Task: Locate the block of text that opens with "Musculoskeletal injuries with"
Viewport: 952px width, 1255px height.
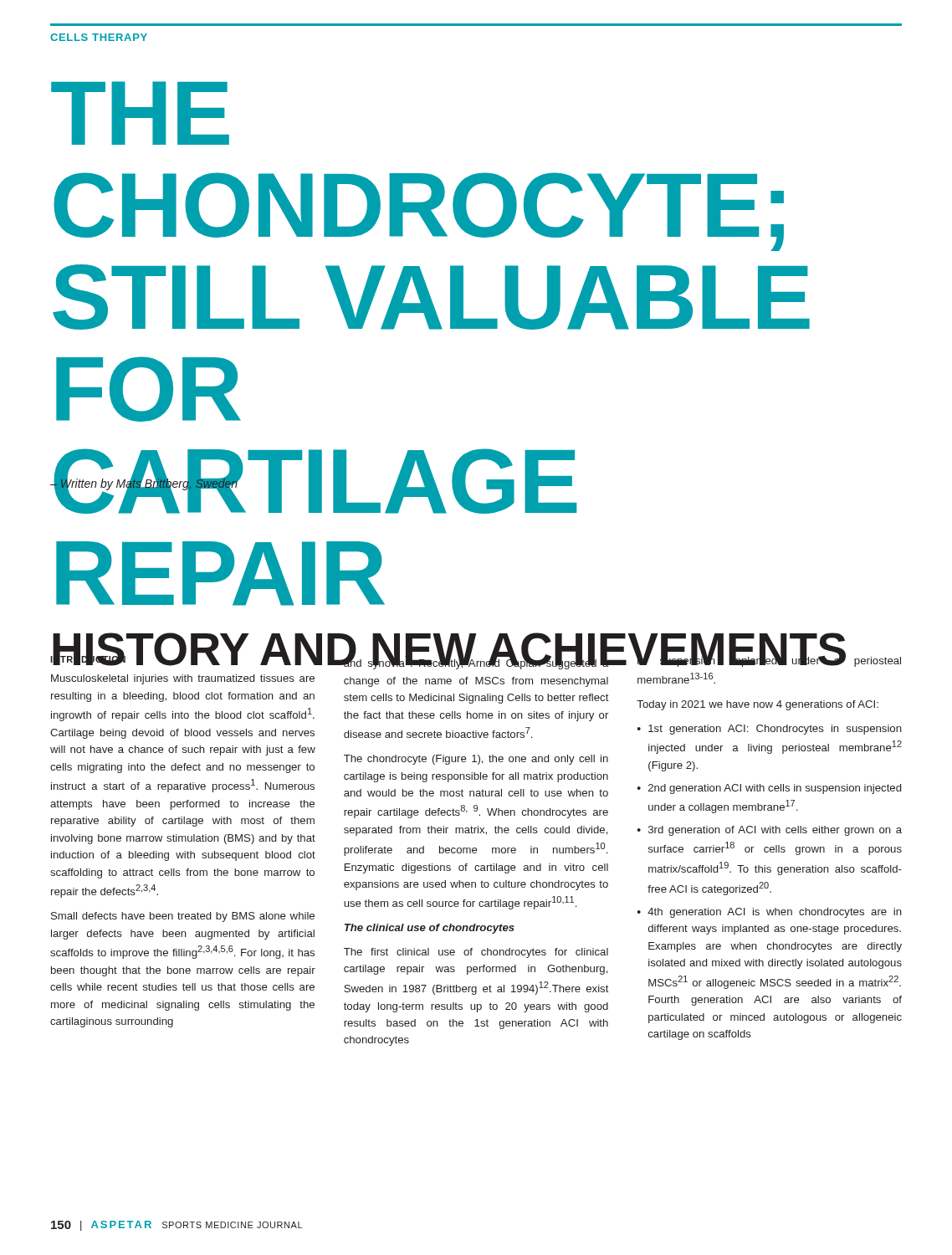Action: coord(183,850)
